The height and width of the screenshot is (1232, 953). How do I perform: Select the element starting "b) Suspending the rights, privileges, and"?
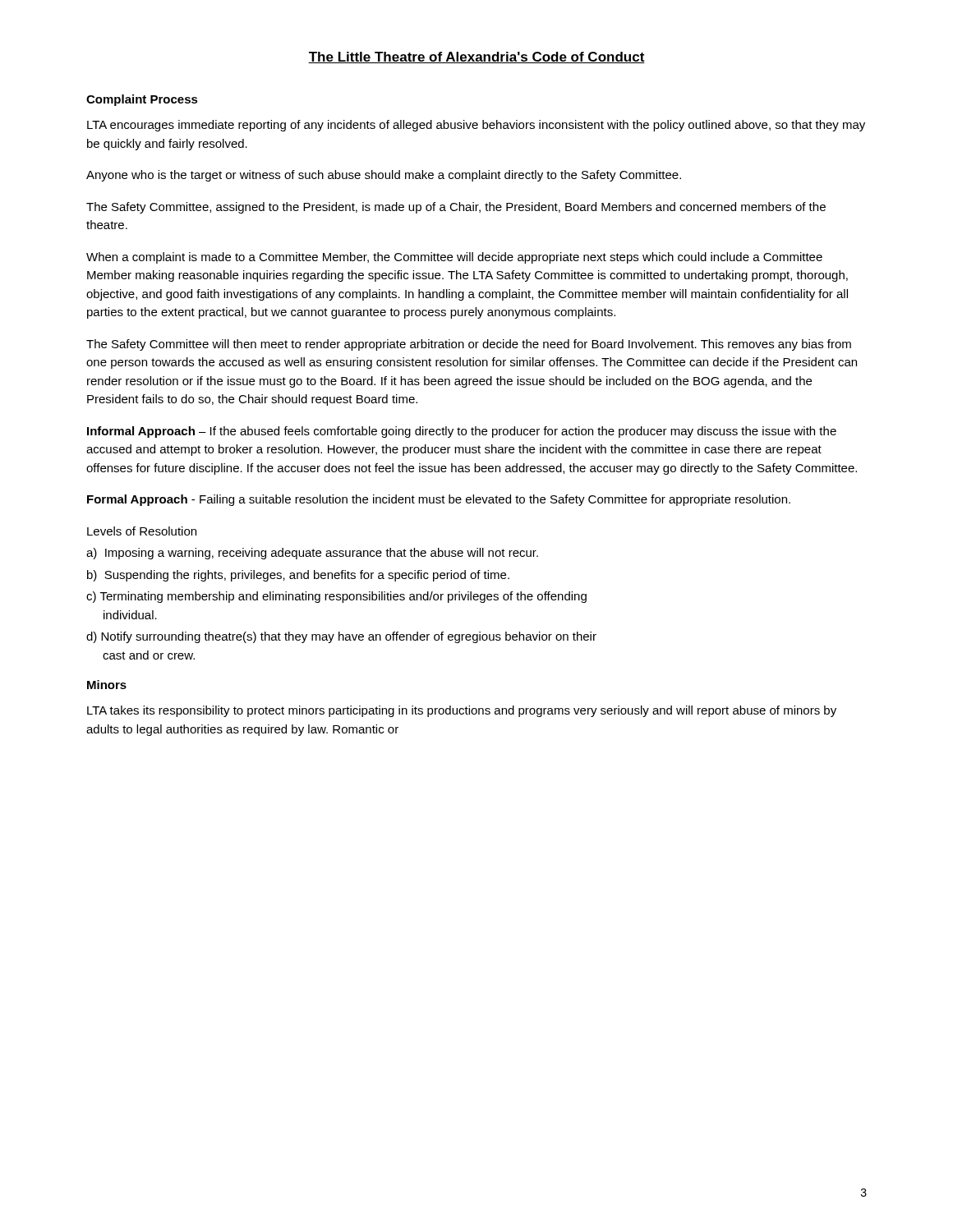point(298,574)
